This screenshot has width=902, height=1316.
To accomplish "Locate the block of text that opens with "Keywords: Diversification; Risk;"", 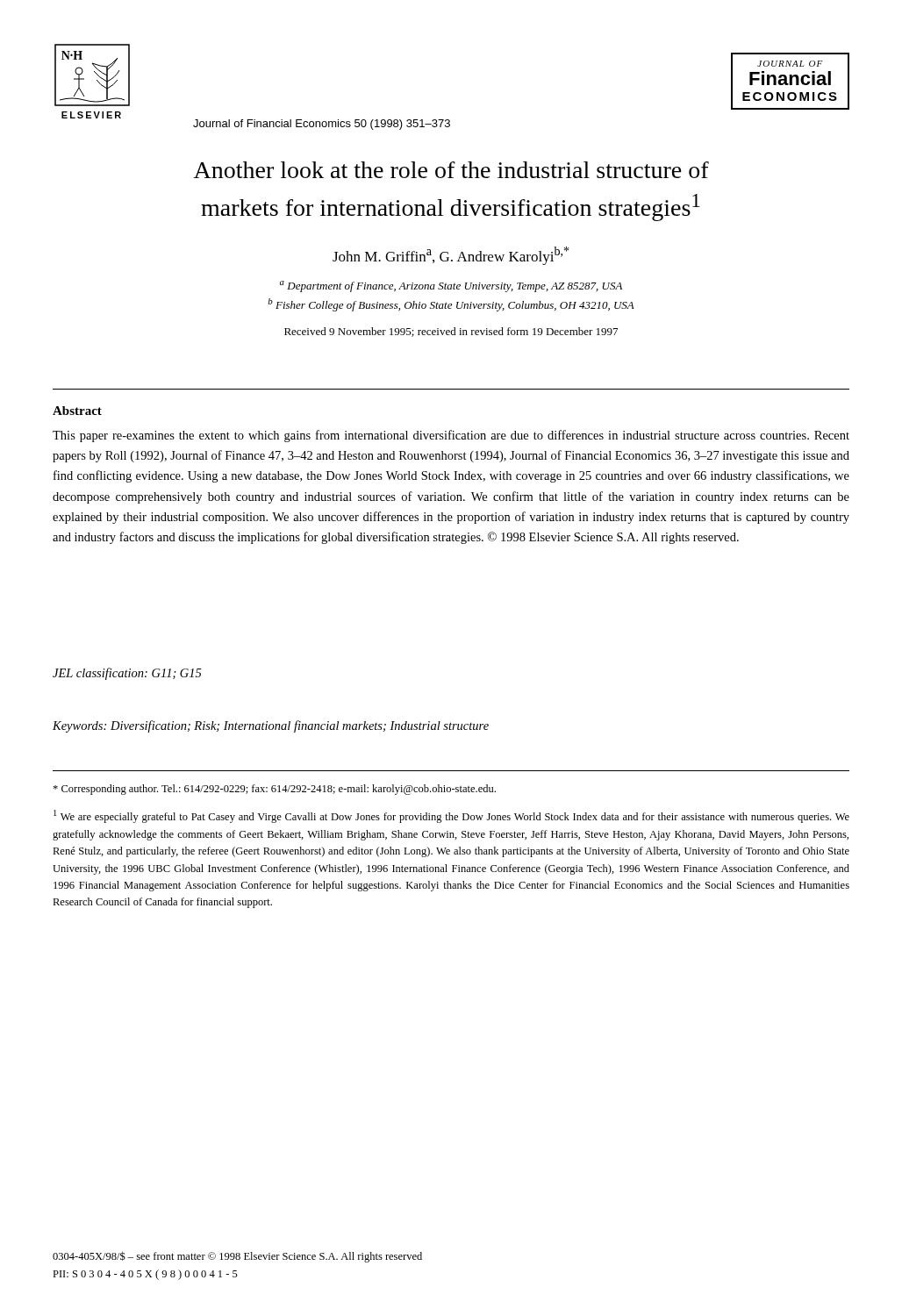I will click(x=271, y=726).
